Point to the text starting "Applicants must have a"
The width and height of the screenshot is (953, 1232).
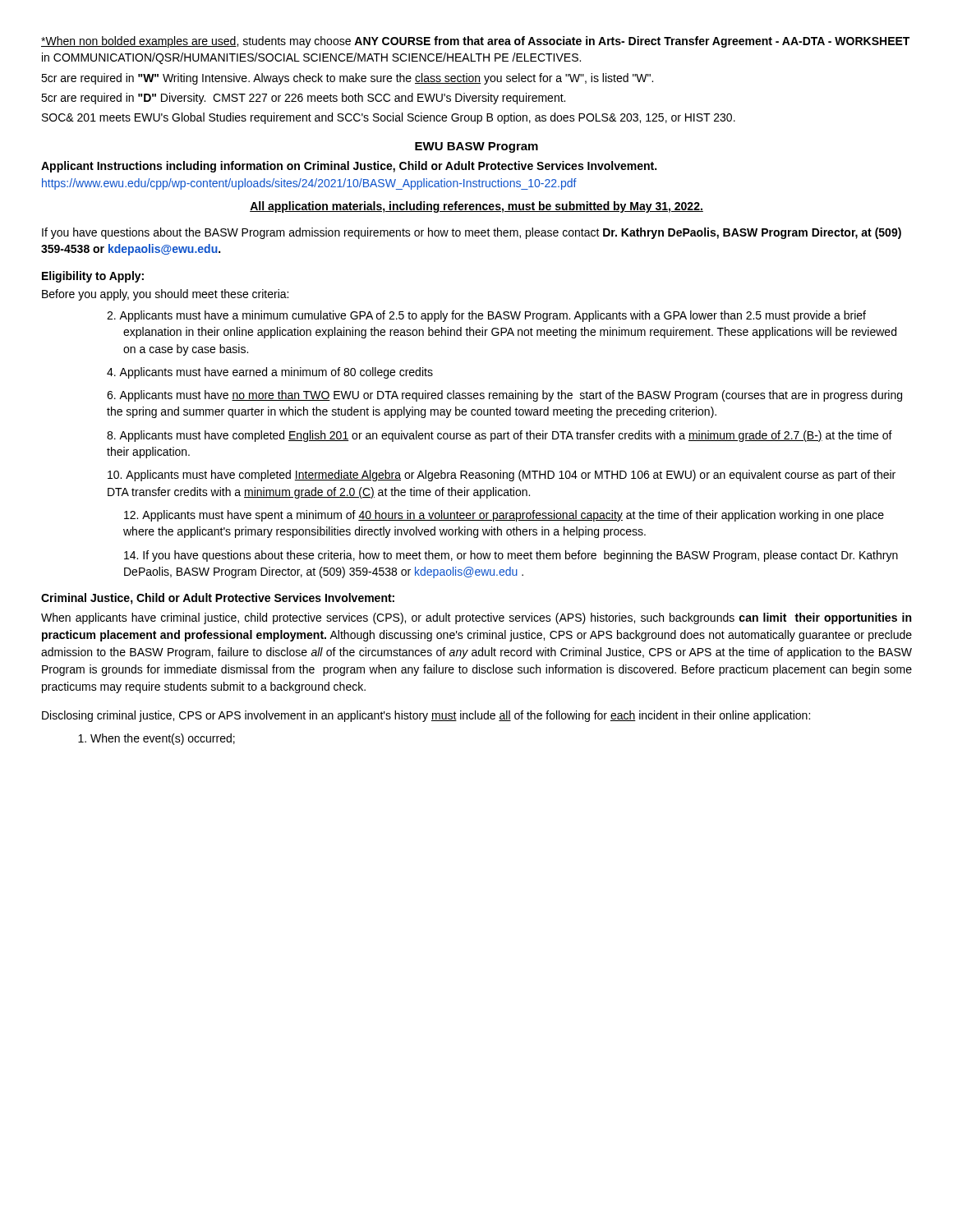pyautogui.click(x=516, y=332)
